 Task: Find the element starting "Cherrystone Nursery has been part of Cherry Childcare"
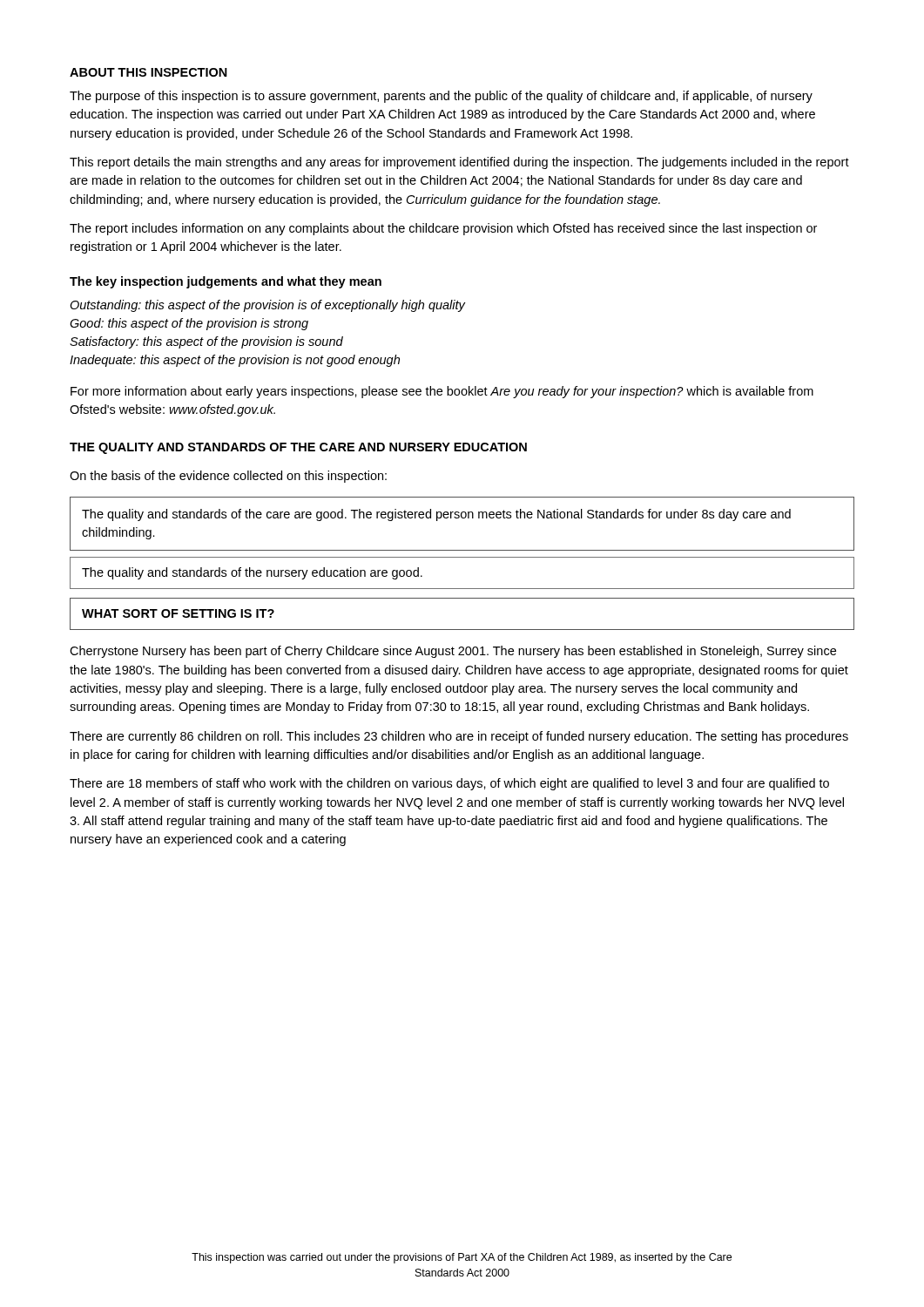[459, 679]
